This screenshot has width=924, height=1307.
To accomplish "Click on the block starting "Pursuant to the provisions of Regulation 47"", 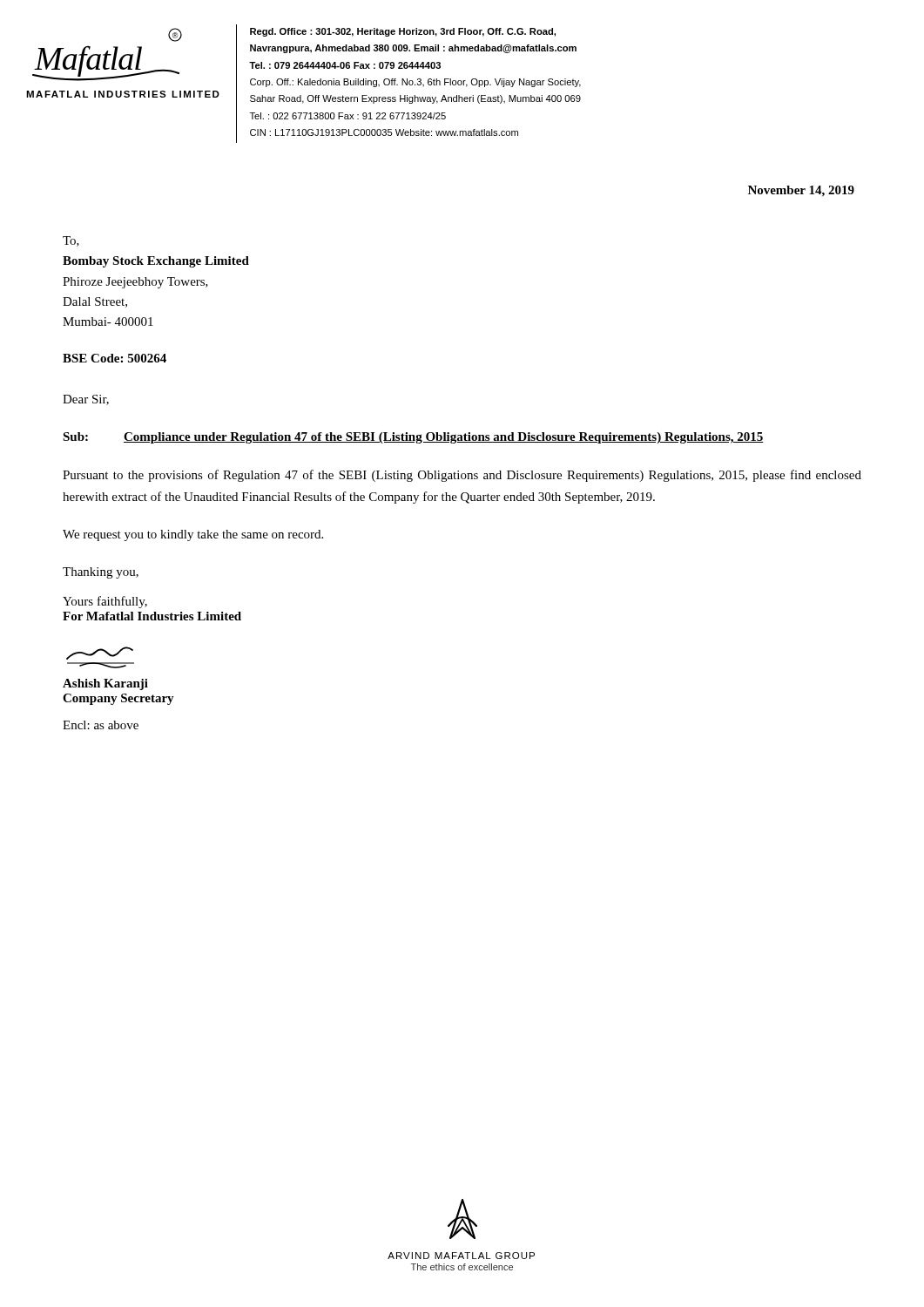I will 462,486.
